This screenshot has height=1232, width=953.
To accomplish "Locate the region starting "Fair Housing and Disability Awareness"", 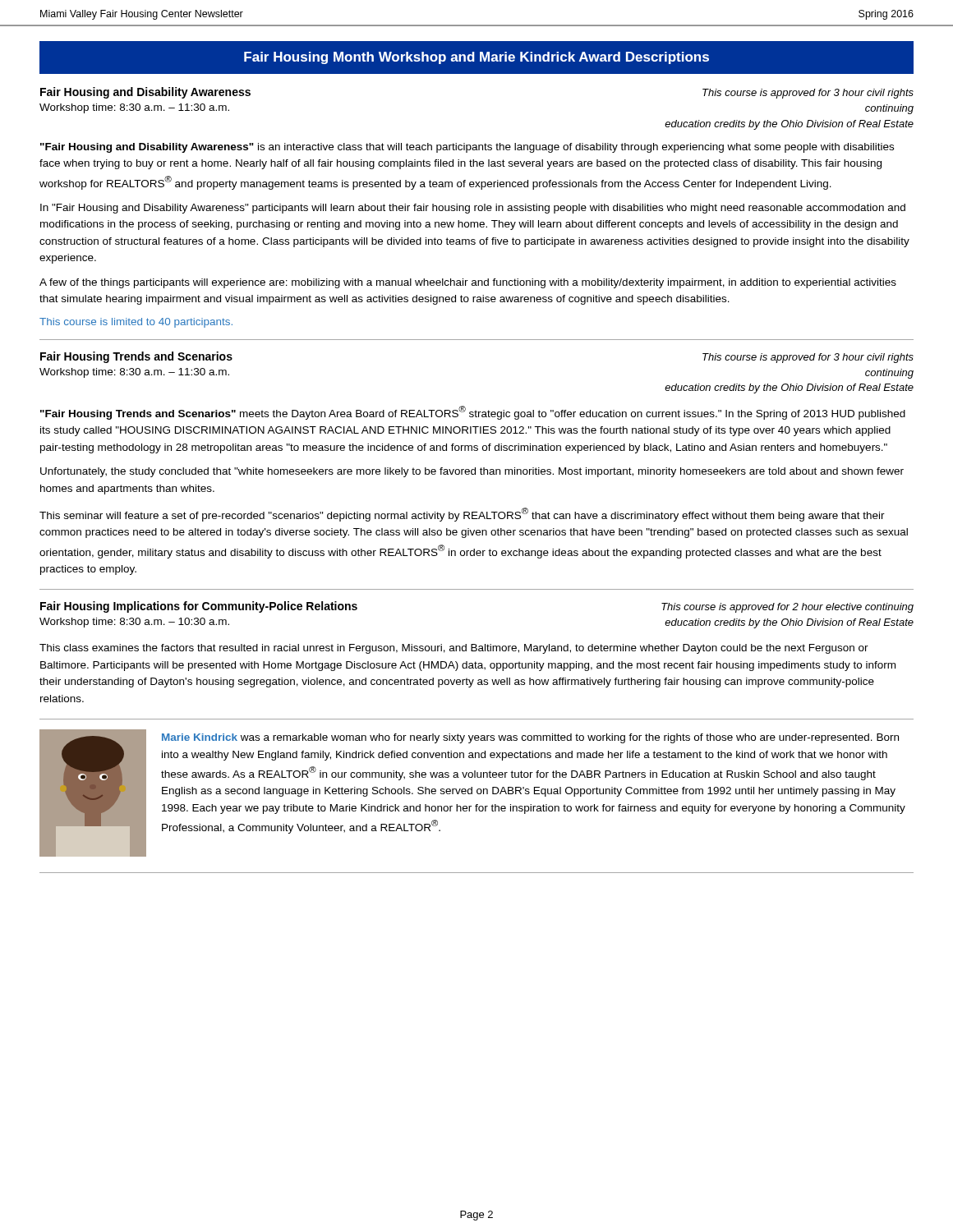I will [145, 92].
